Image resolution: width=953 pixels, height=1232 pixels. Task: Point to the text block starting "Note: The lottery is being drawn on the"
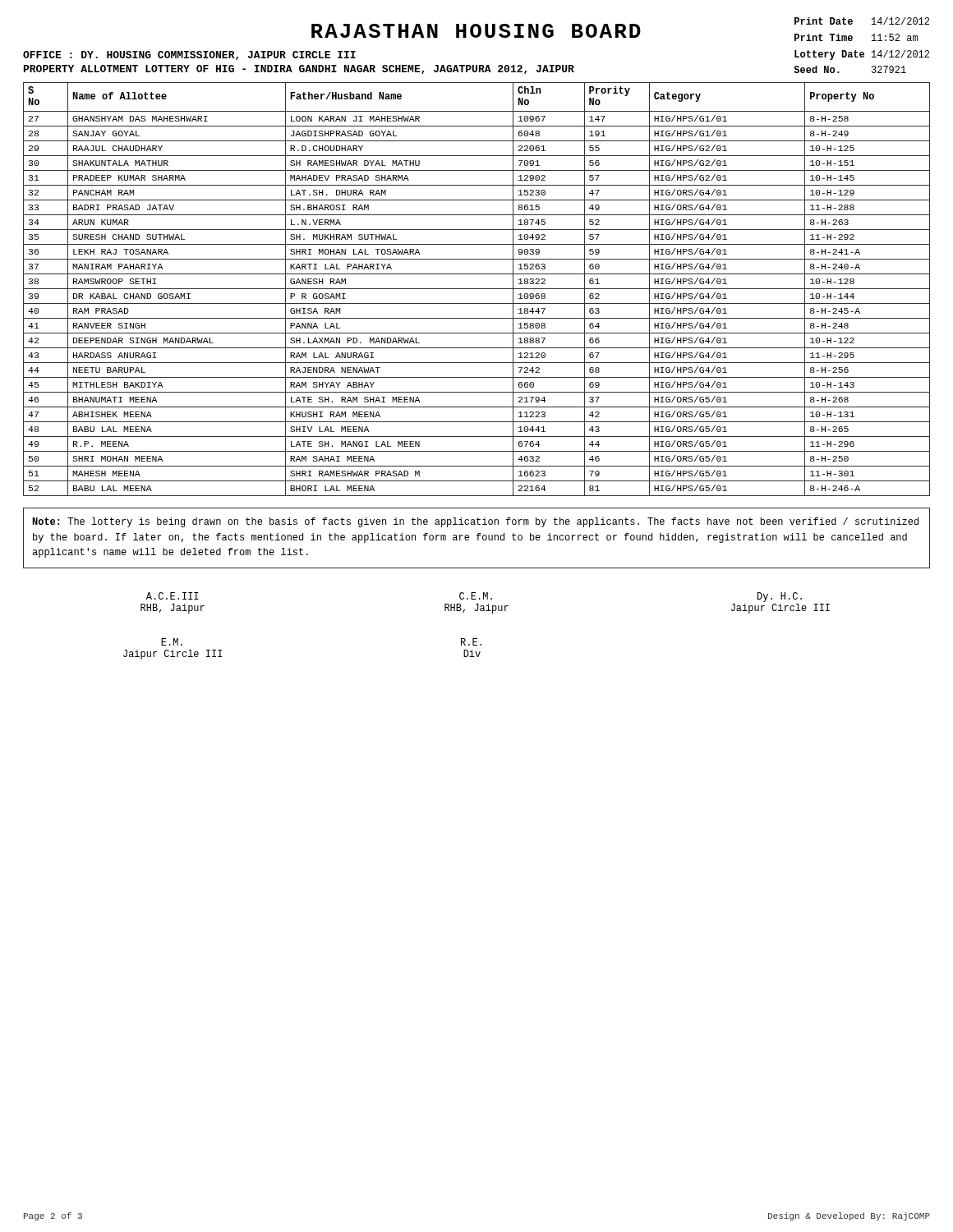pos(476,538)
